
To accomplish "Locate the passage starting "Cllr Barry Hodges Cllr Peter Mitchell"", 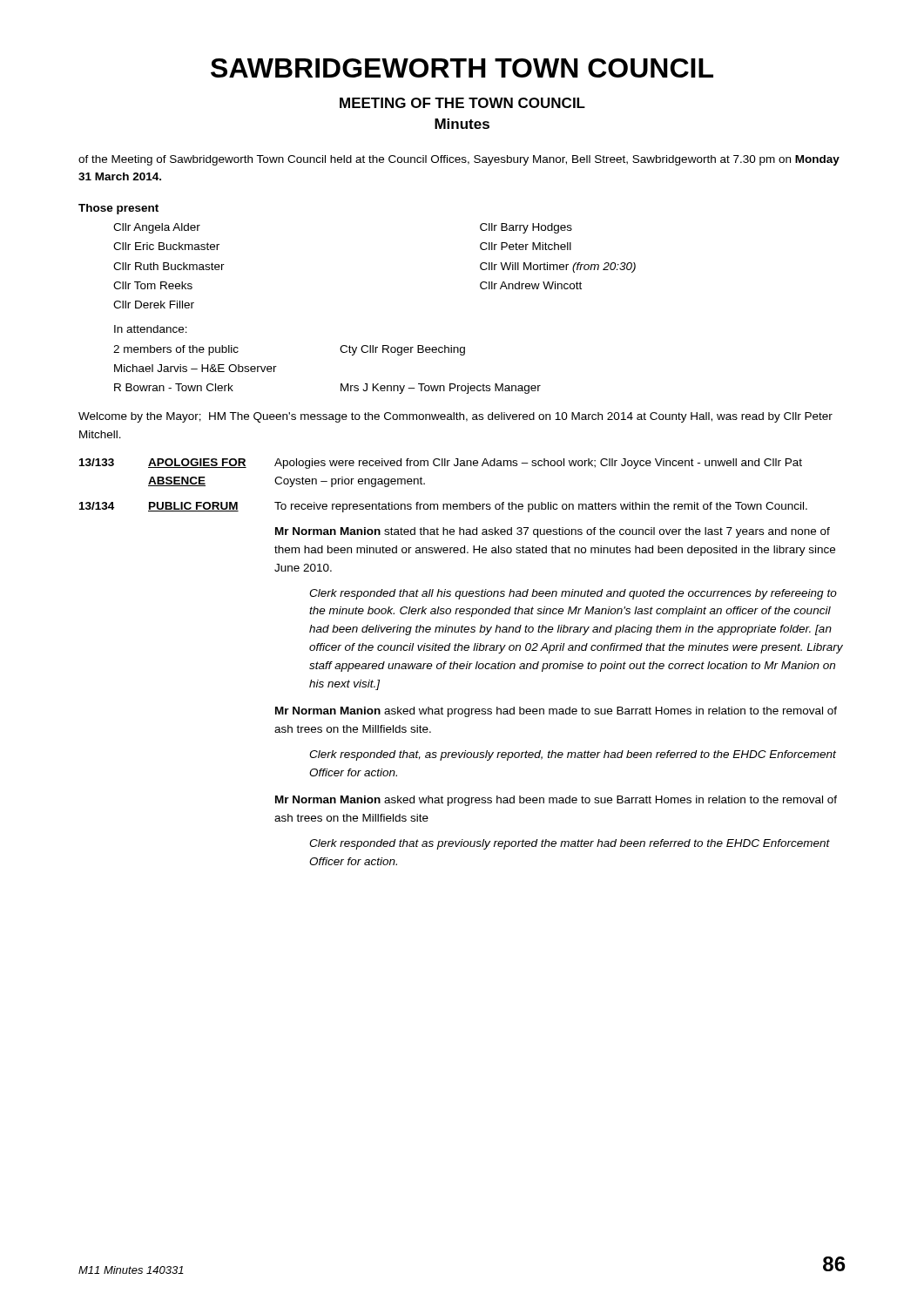I will (x=558, y=256).
